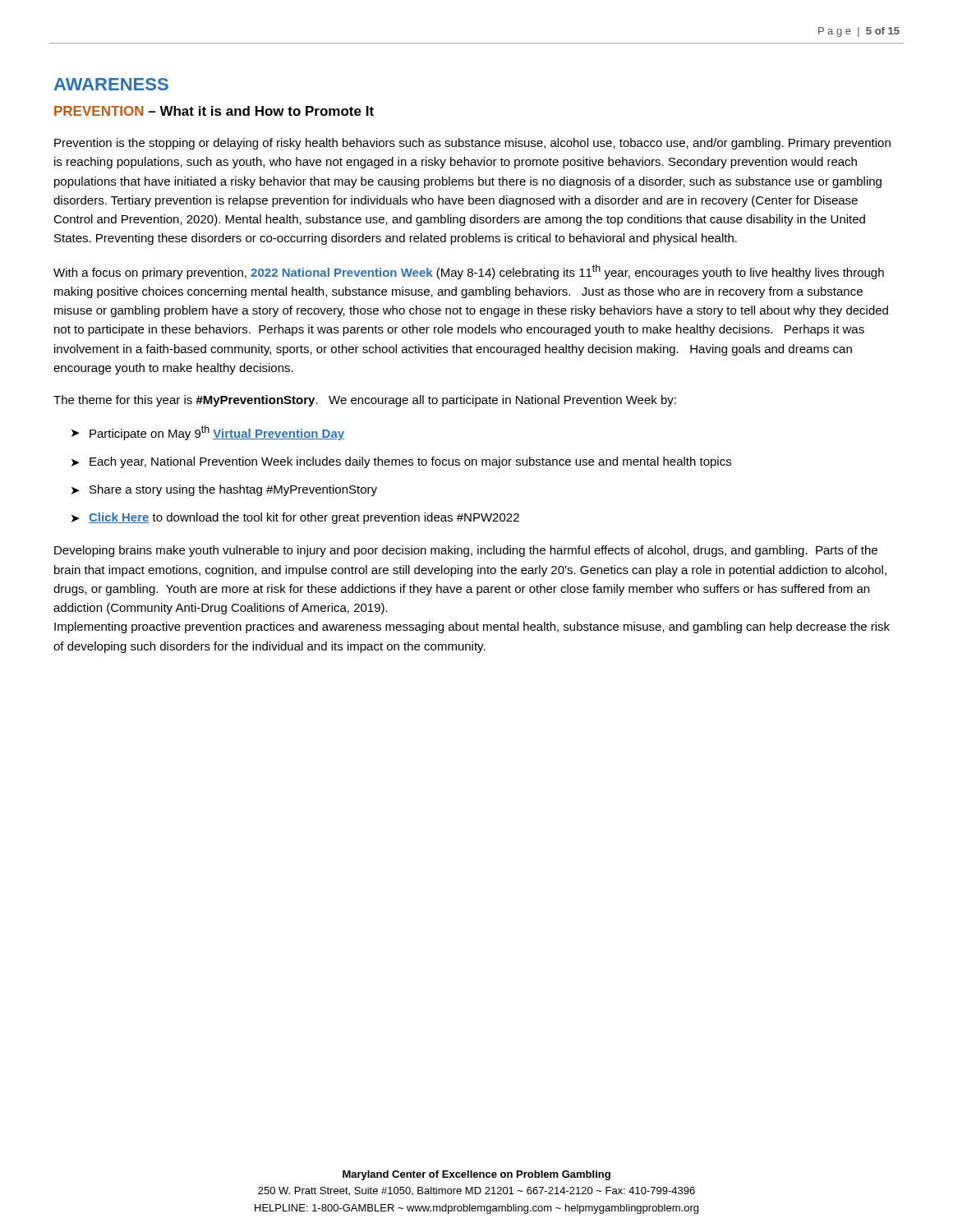
Task: Select the text block that reads "Prevention is the"
Action: point(472,190)
